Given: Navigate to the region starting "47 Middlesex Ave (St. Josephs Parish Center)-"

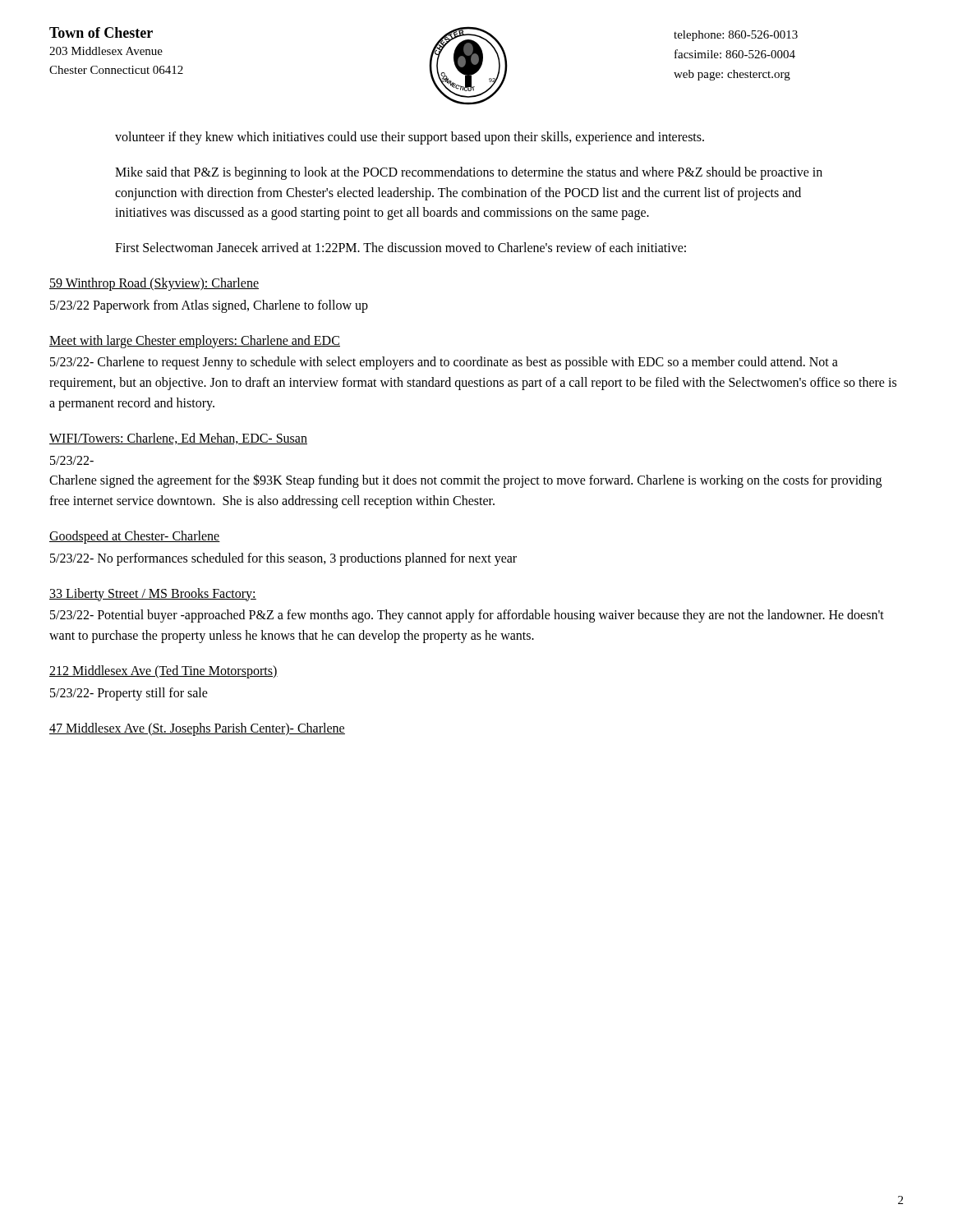Looking at the screenshot, I should point(197,728).
